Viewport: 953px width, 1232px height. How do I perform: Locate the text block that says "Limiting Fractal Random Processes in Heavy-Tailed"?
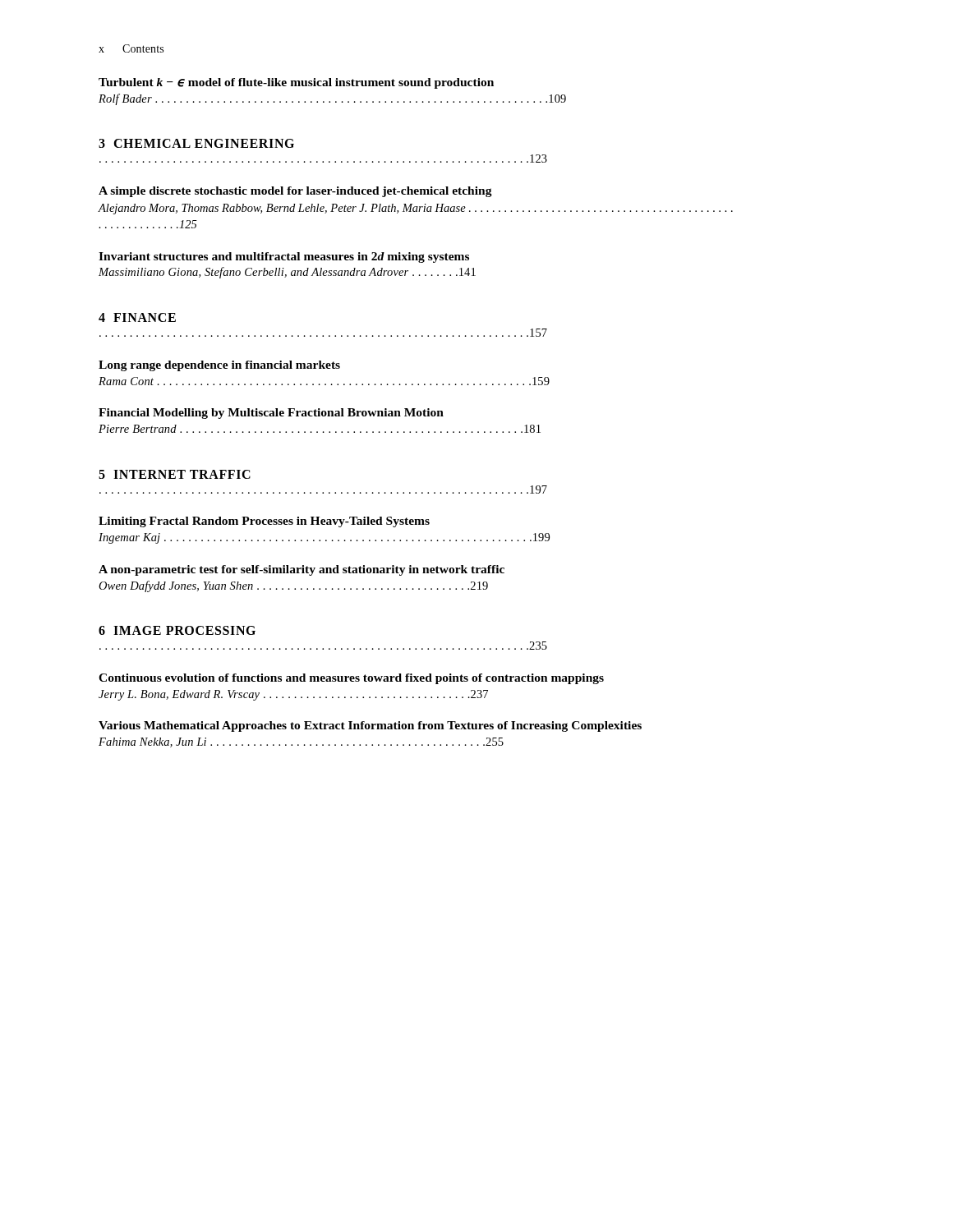pos(419,529)
